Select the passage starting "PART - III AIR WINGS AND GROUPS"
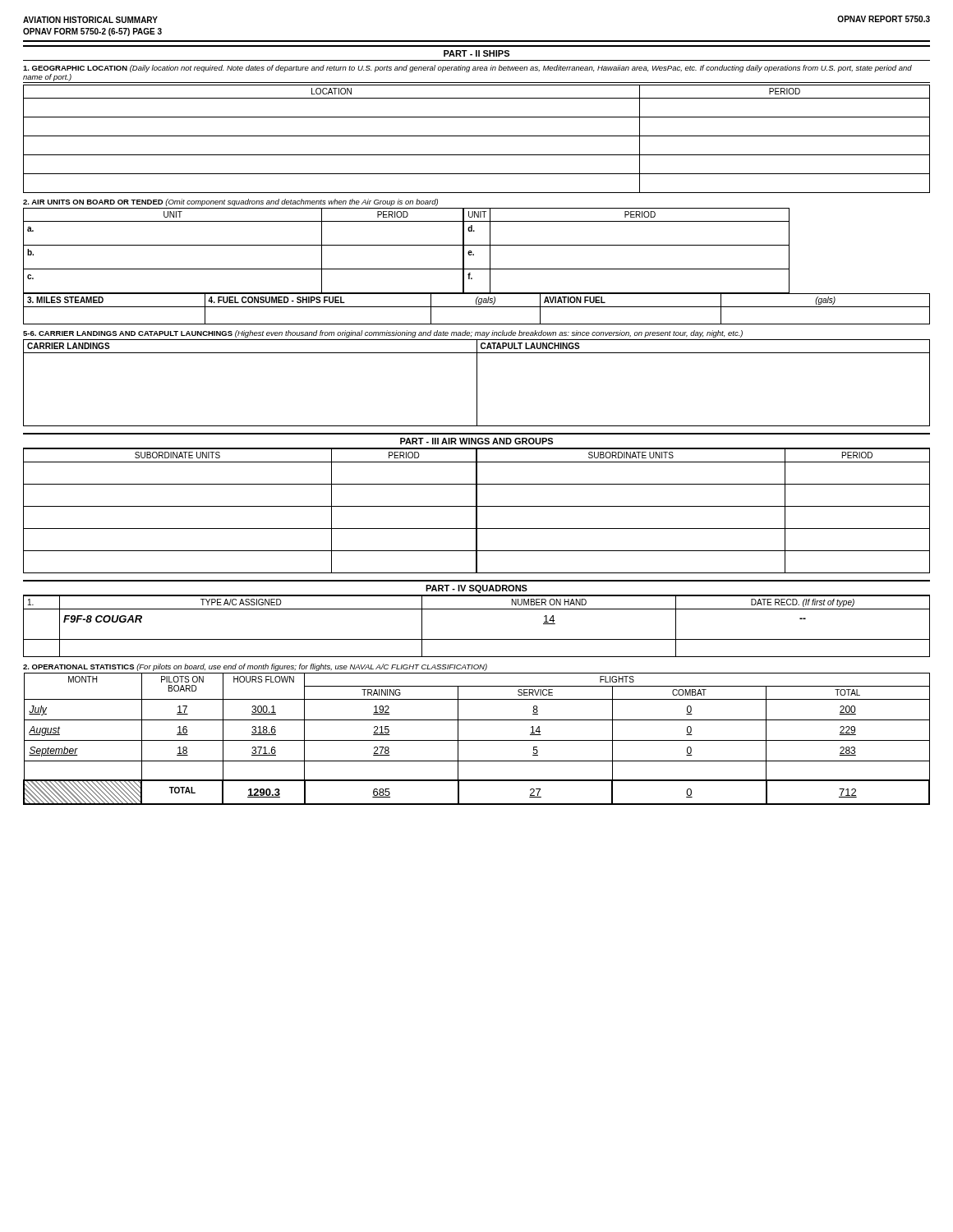The image size is (953, 1232). click(476, 441)
